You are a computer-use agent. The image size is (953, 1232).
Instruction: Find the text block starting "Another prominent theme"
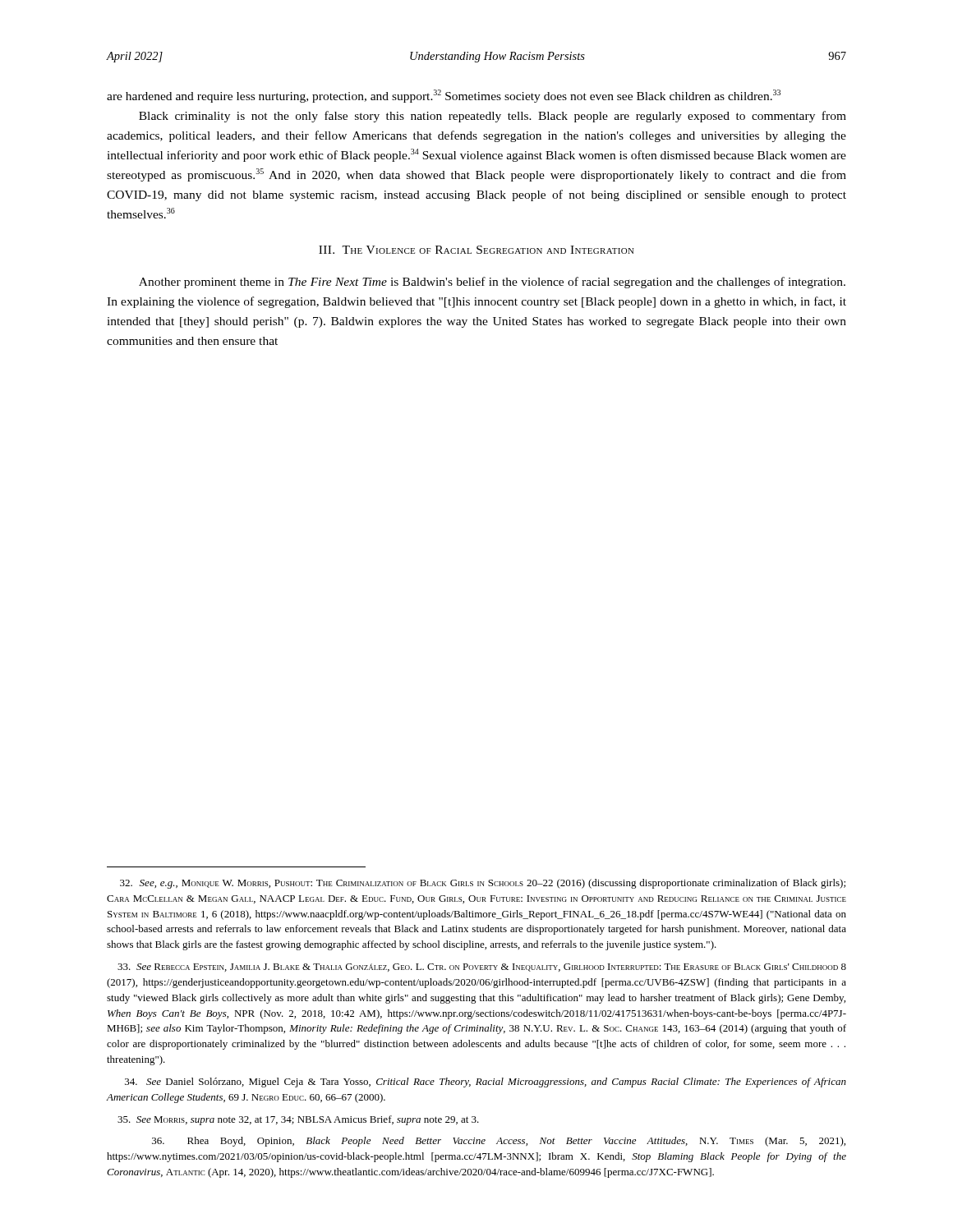(x=476, y=311)
